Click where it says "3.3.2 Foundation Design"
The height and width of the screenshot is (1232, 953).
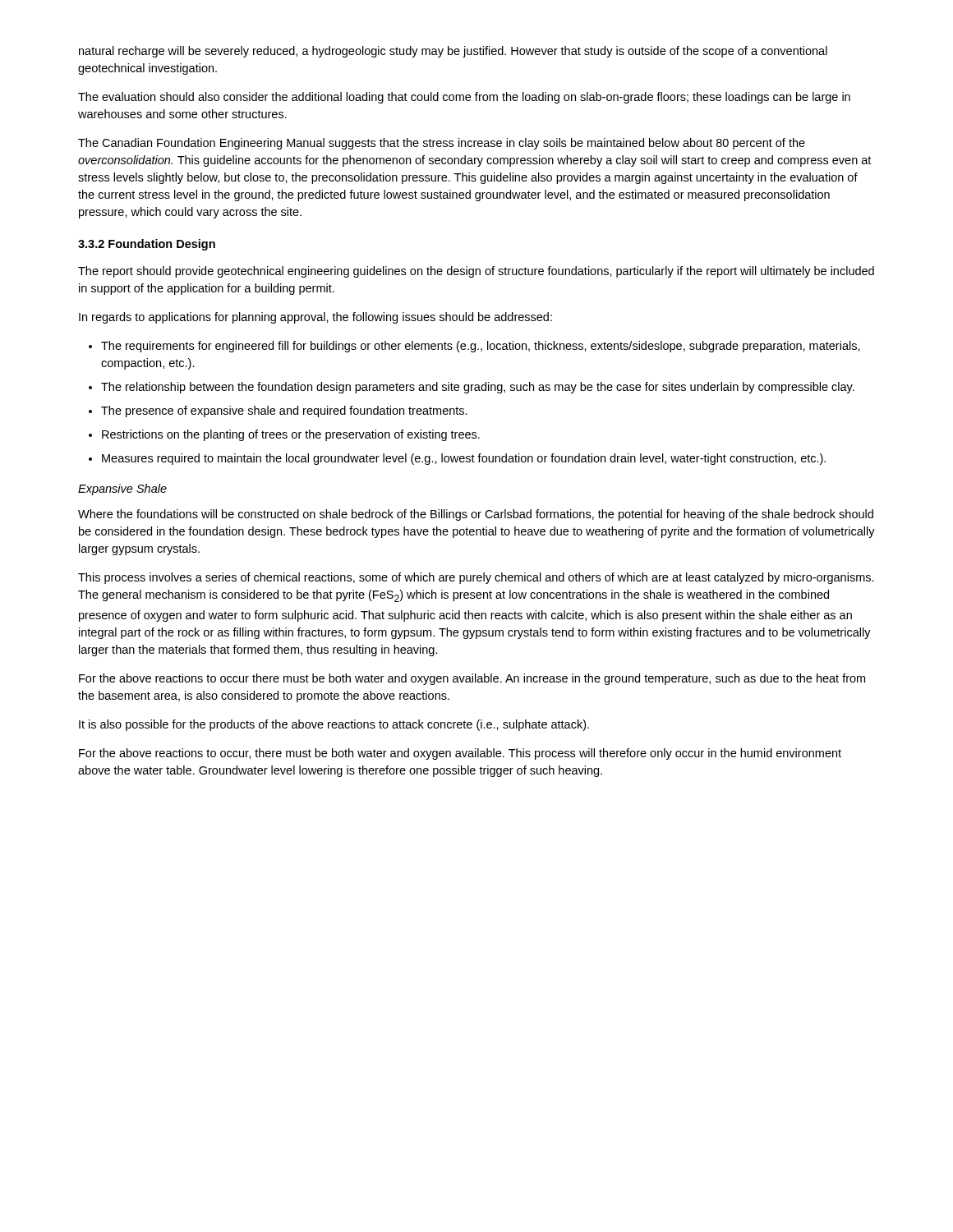click(147, 245)
